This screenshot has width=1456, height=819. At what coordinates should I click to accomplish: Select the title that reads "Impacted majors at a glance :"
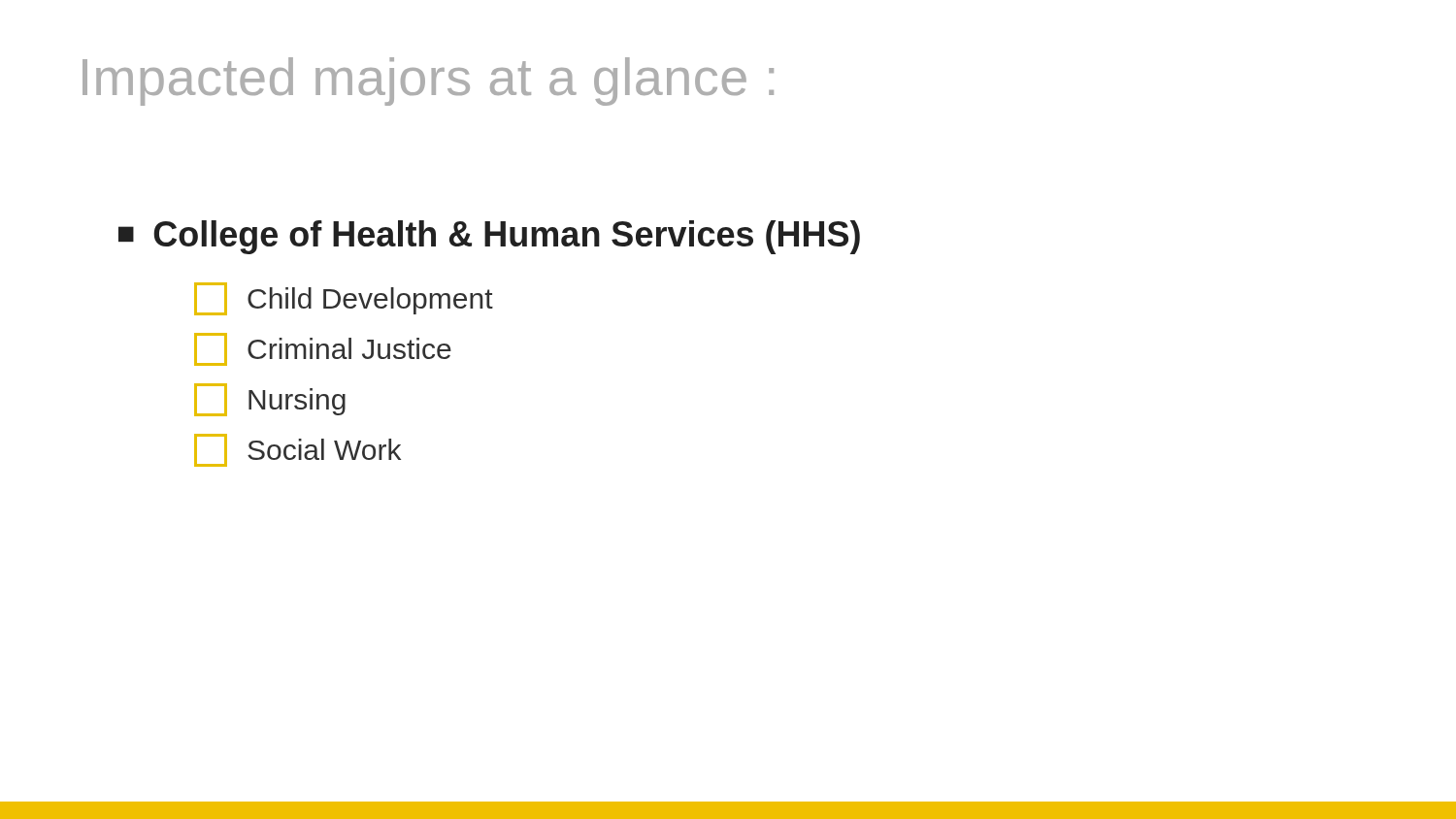tap(428, 77)
